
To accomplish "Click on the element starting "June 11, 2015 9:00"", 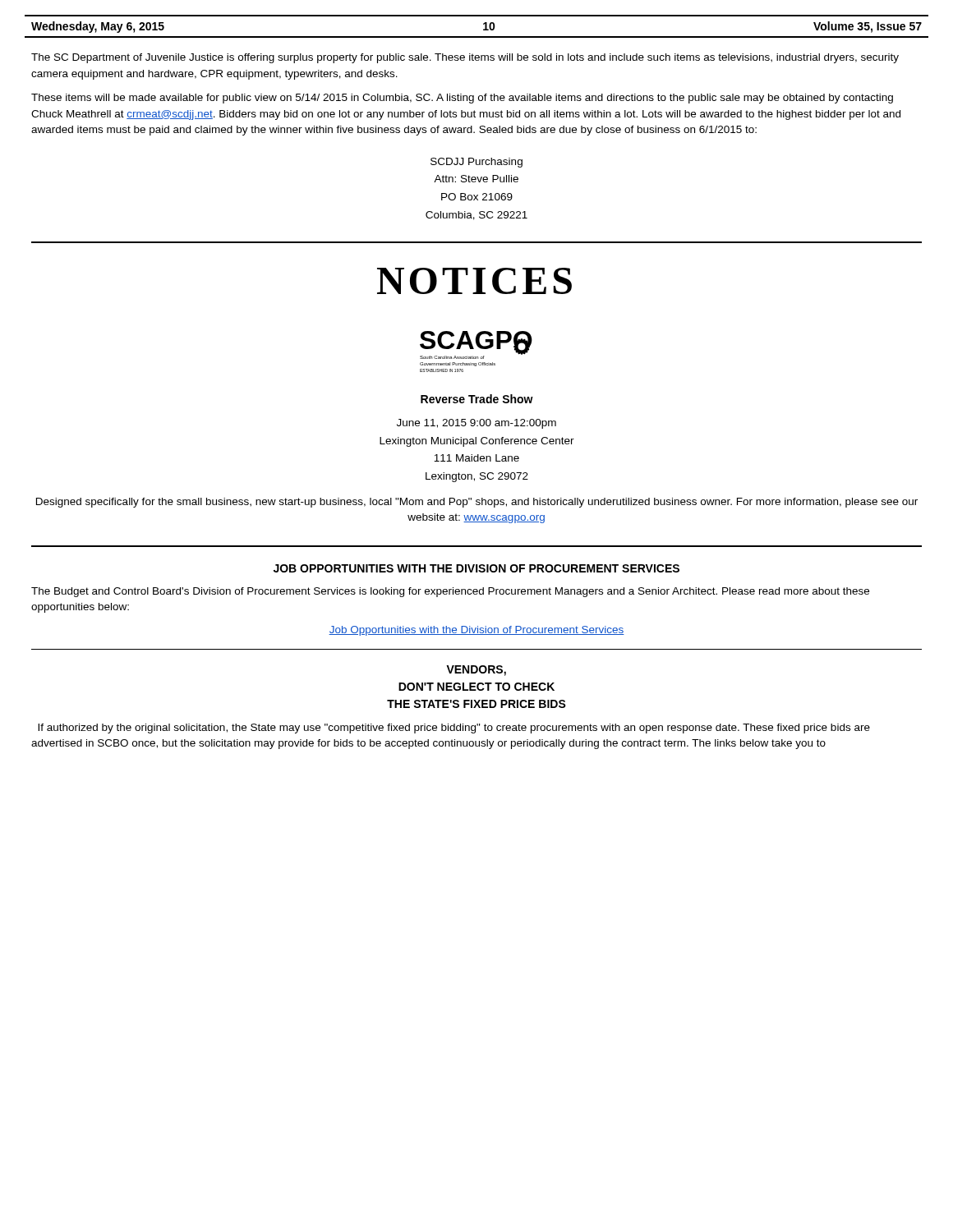I will tap(476, 449).
